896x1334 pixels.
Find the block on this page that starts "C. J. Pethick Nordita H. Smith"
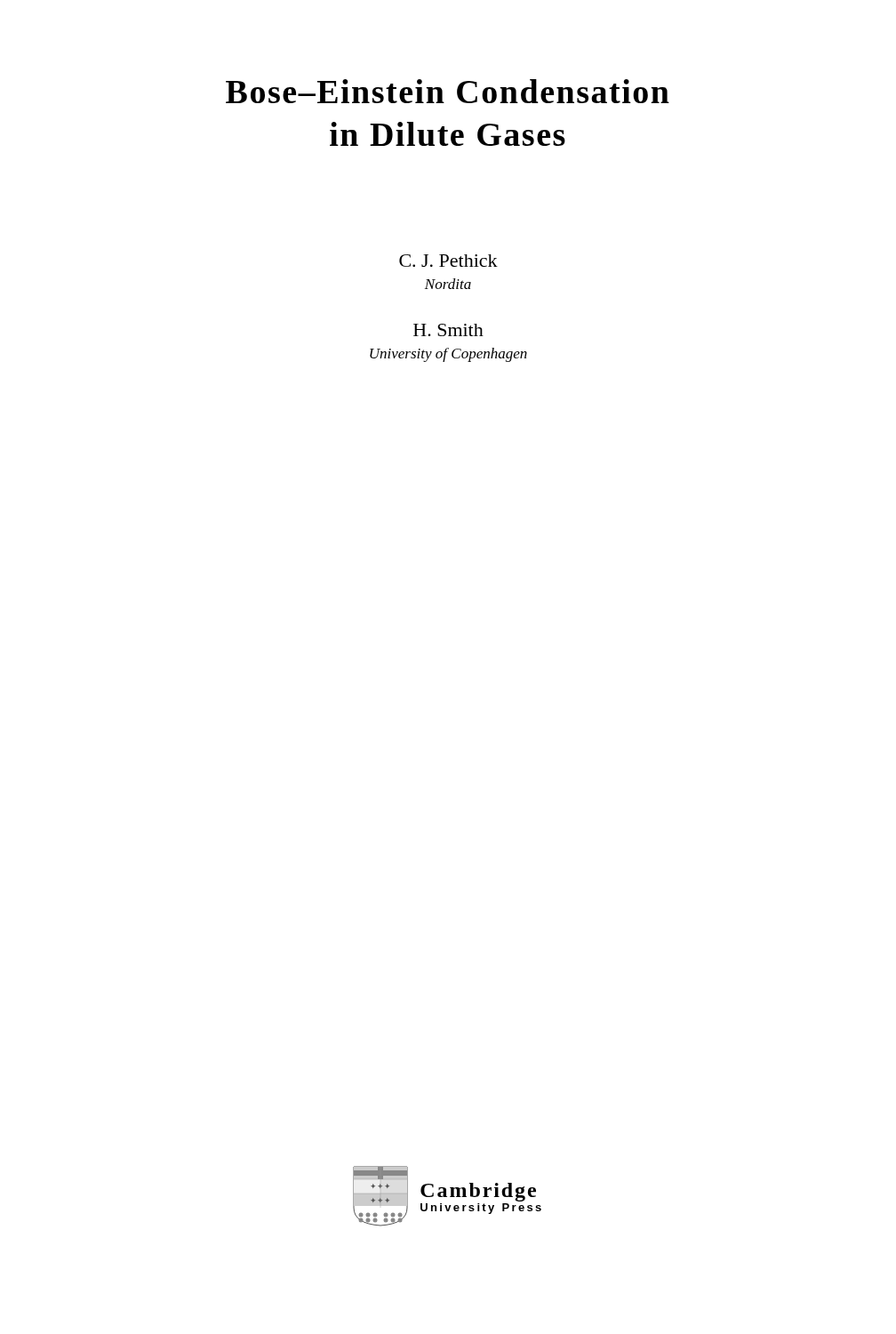tap(448, 261)
